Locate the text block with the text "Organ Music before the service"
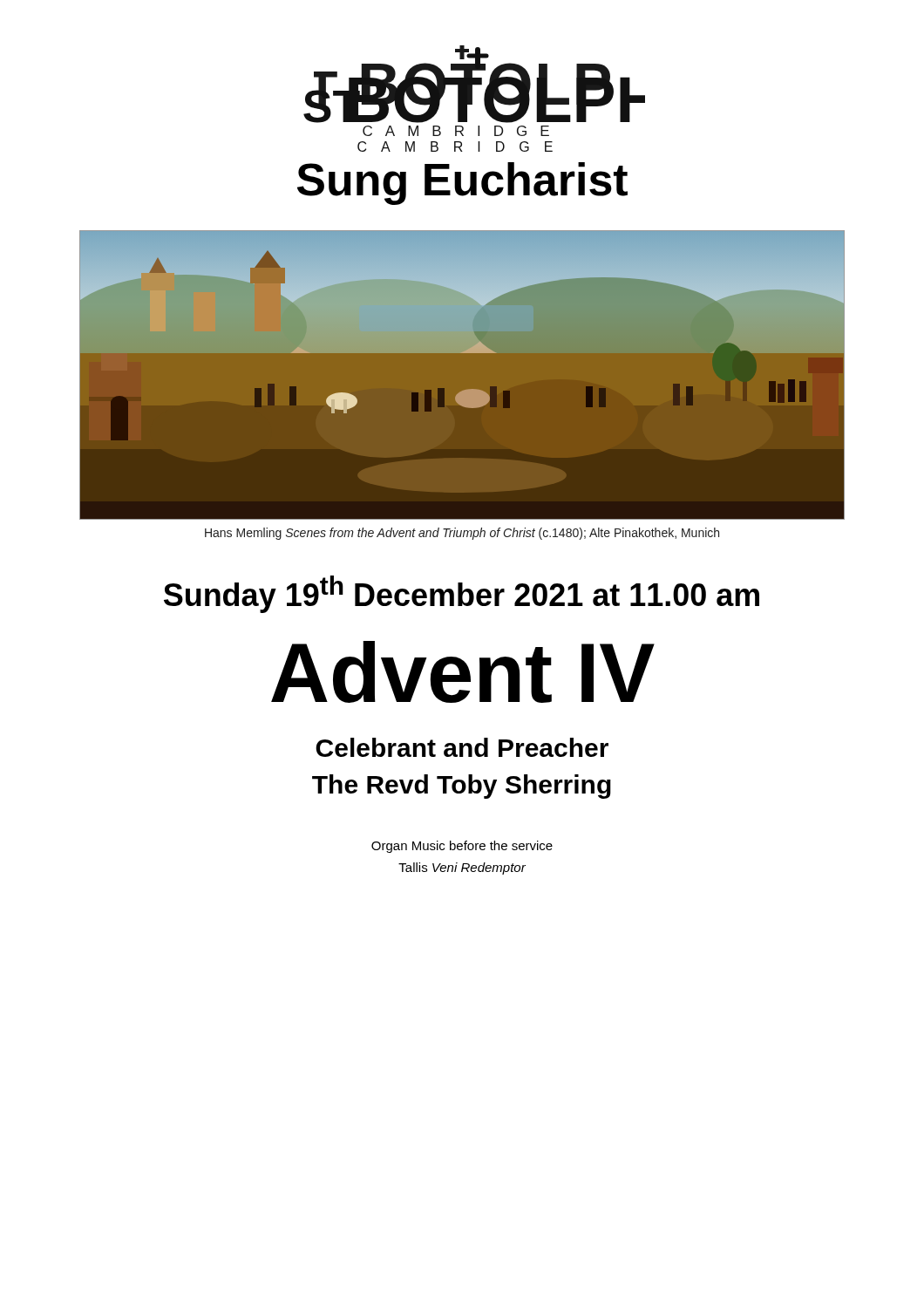924x1308 pixels. tap(462, 856)
